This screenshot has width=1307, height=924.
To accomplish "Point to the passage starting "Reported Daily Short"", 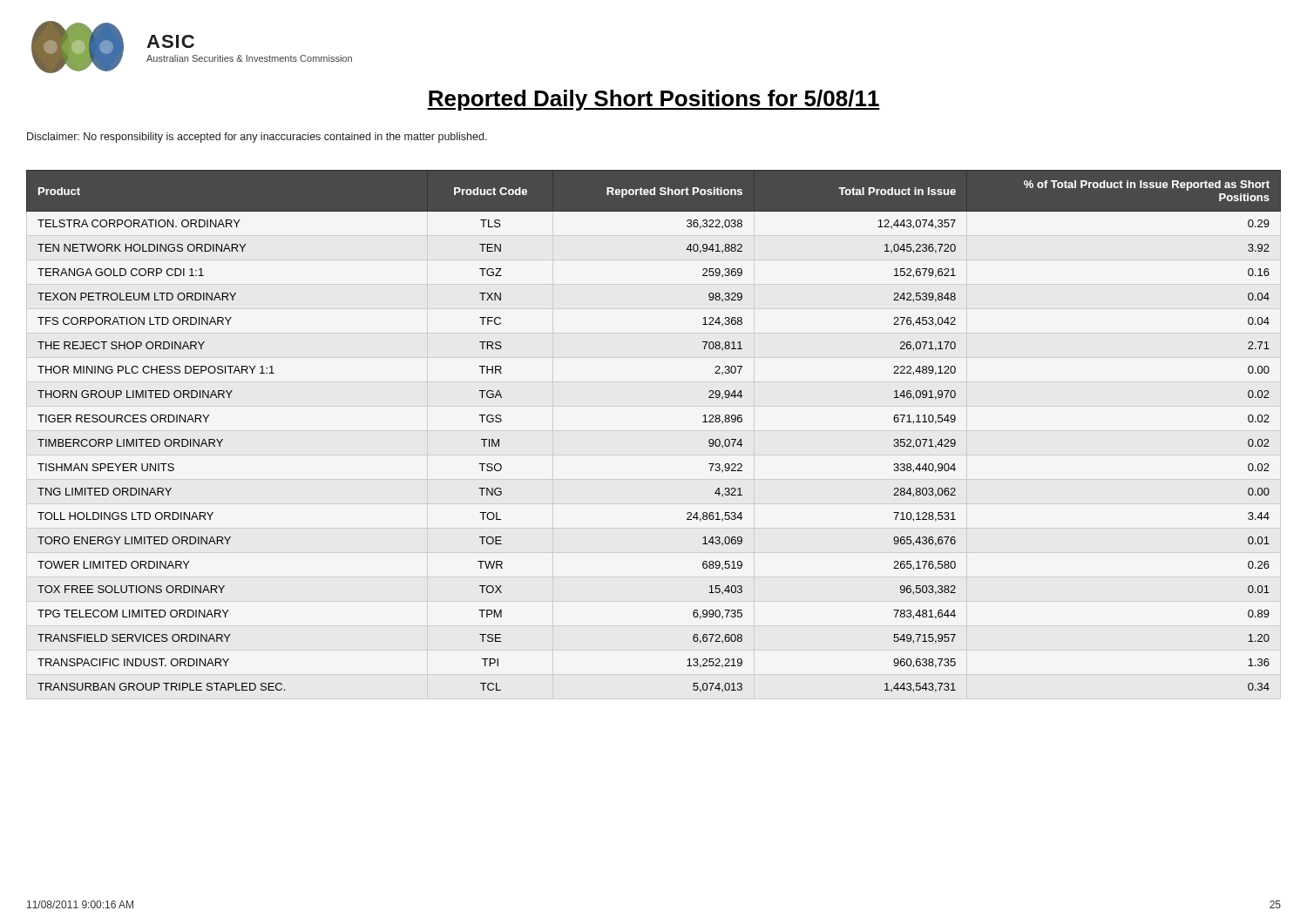I will pos(654,98).
